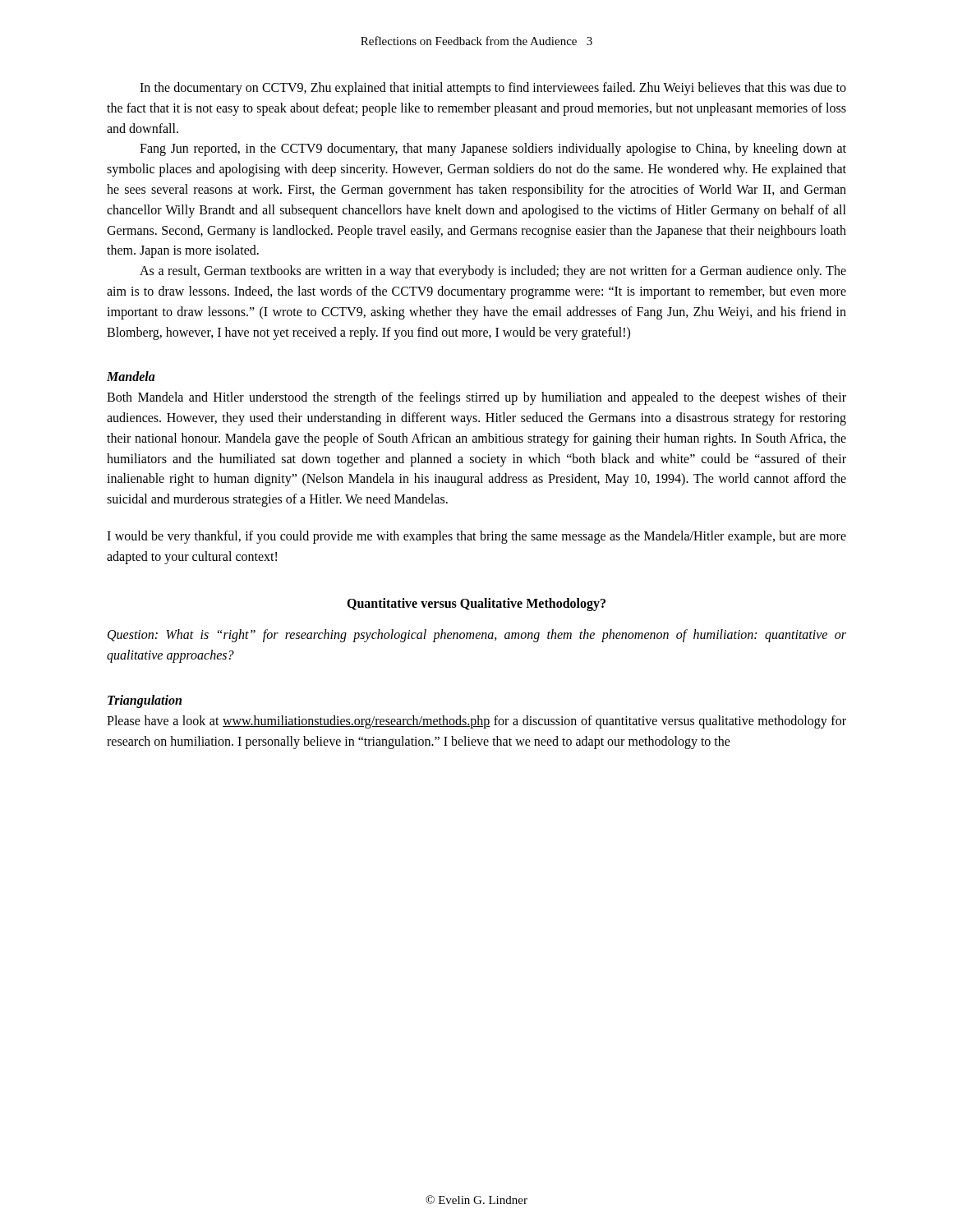Screen dimensions: 1232x953
Task: Locate the text block starting "As a result, German textbooks are"
Action: pos(476,302)
